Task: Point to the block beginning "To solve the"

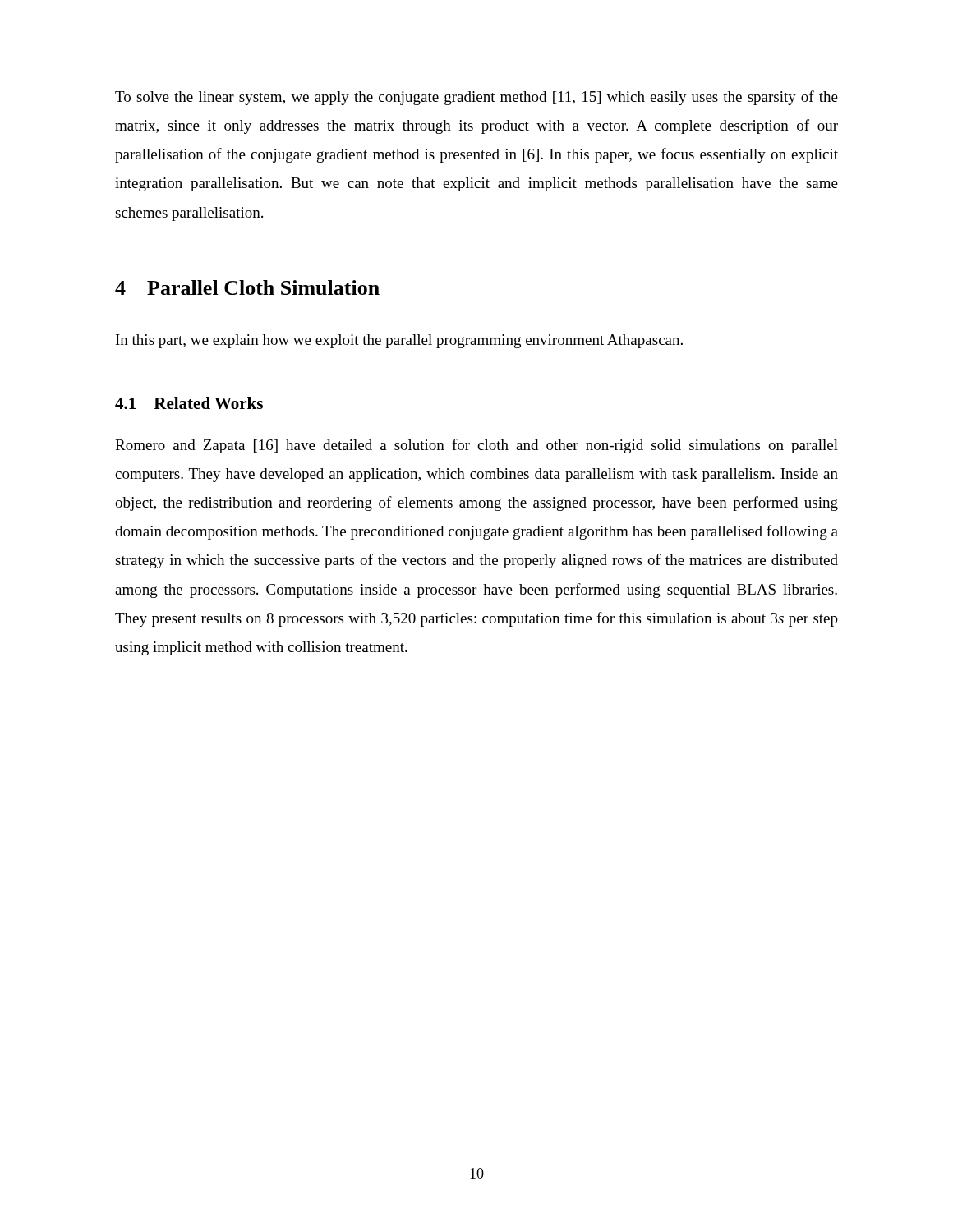Action: click(476, 154)
